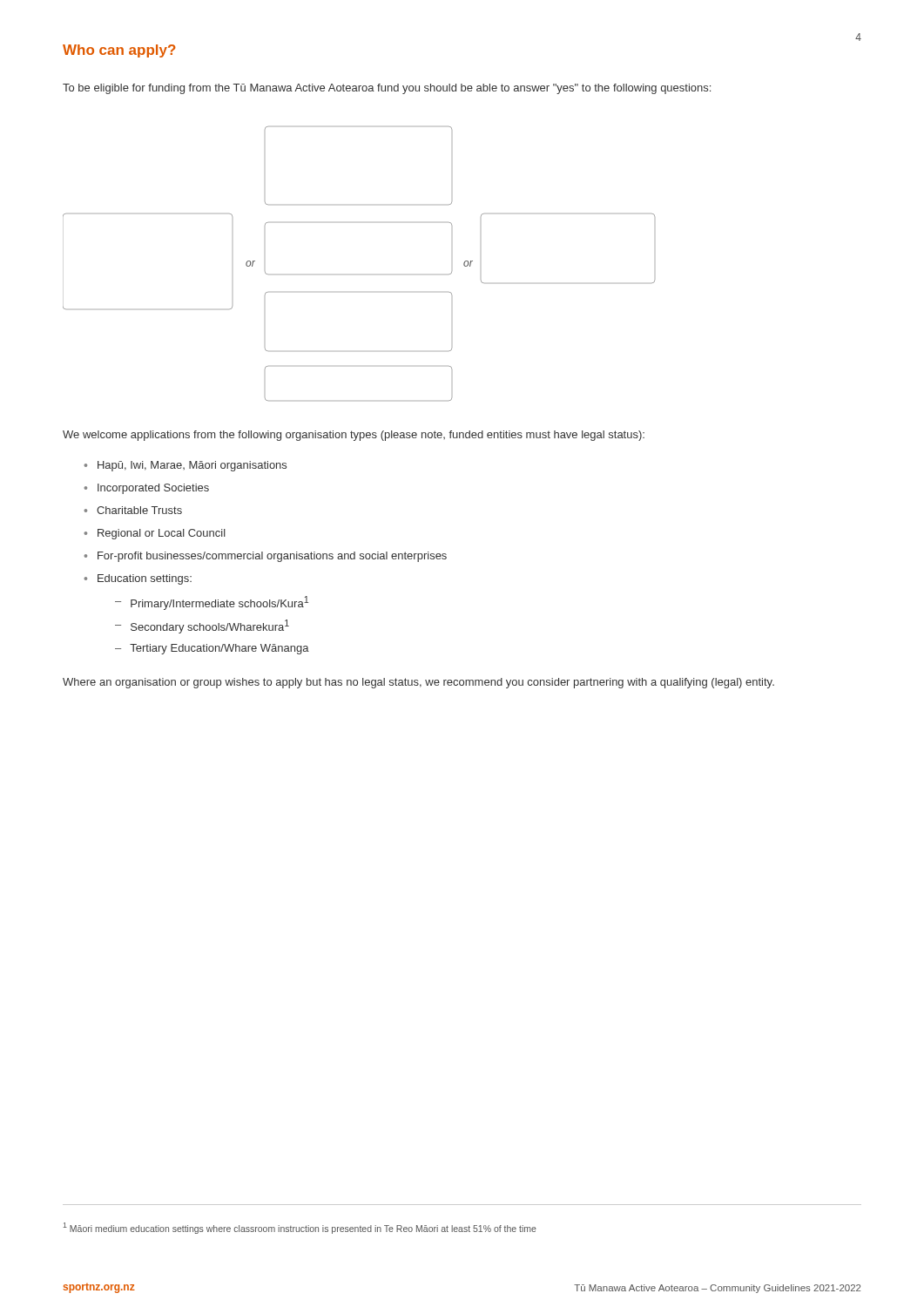Viewport: 924px width, 1307px height.
Task: Select the text block starting "• Incorporated Societies"
Action: pyautogui.click(x=146, y=488)
